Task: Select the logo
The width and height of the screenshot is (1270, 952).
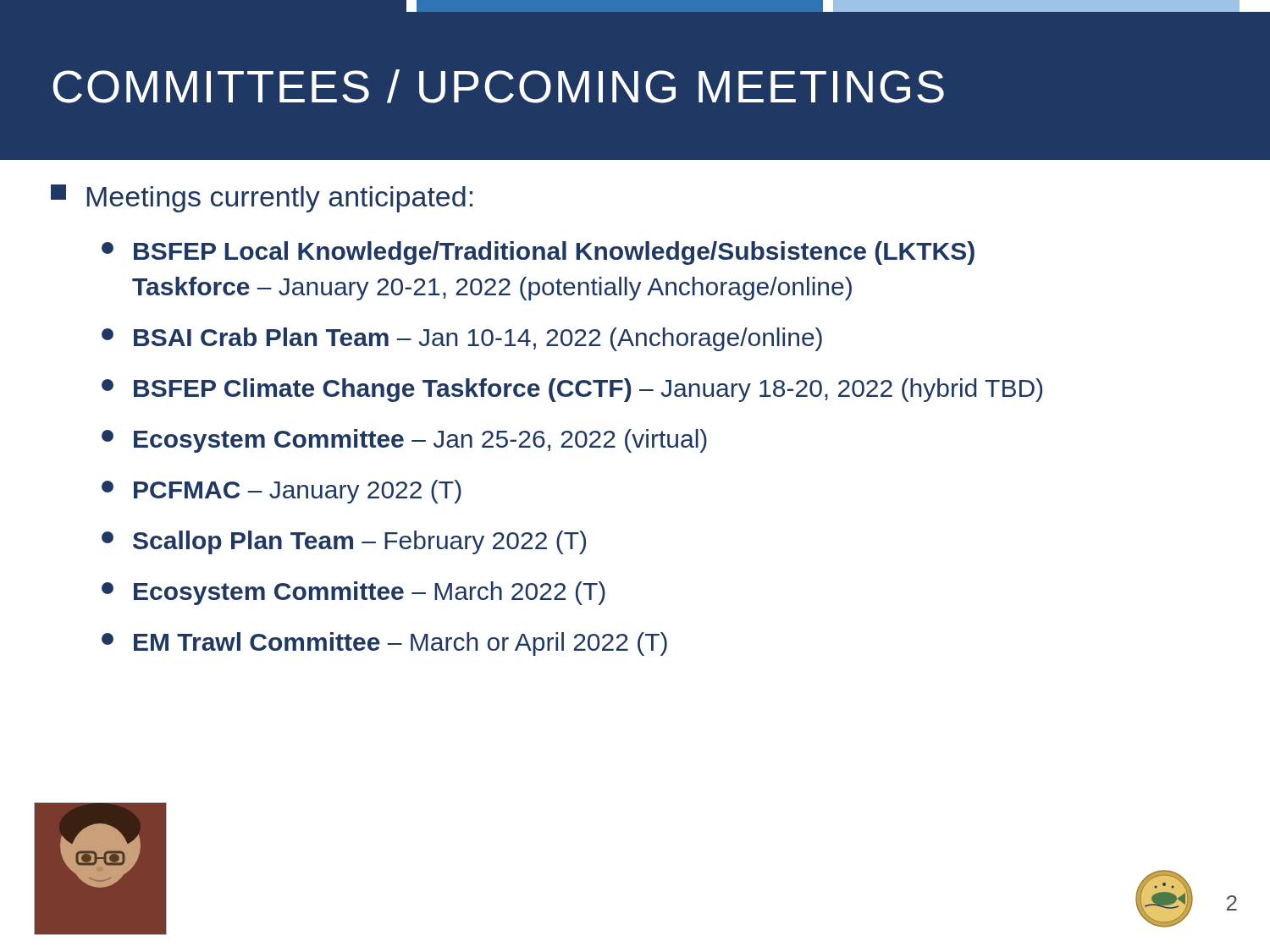Action: coord(1164,899)
